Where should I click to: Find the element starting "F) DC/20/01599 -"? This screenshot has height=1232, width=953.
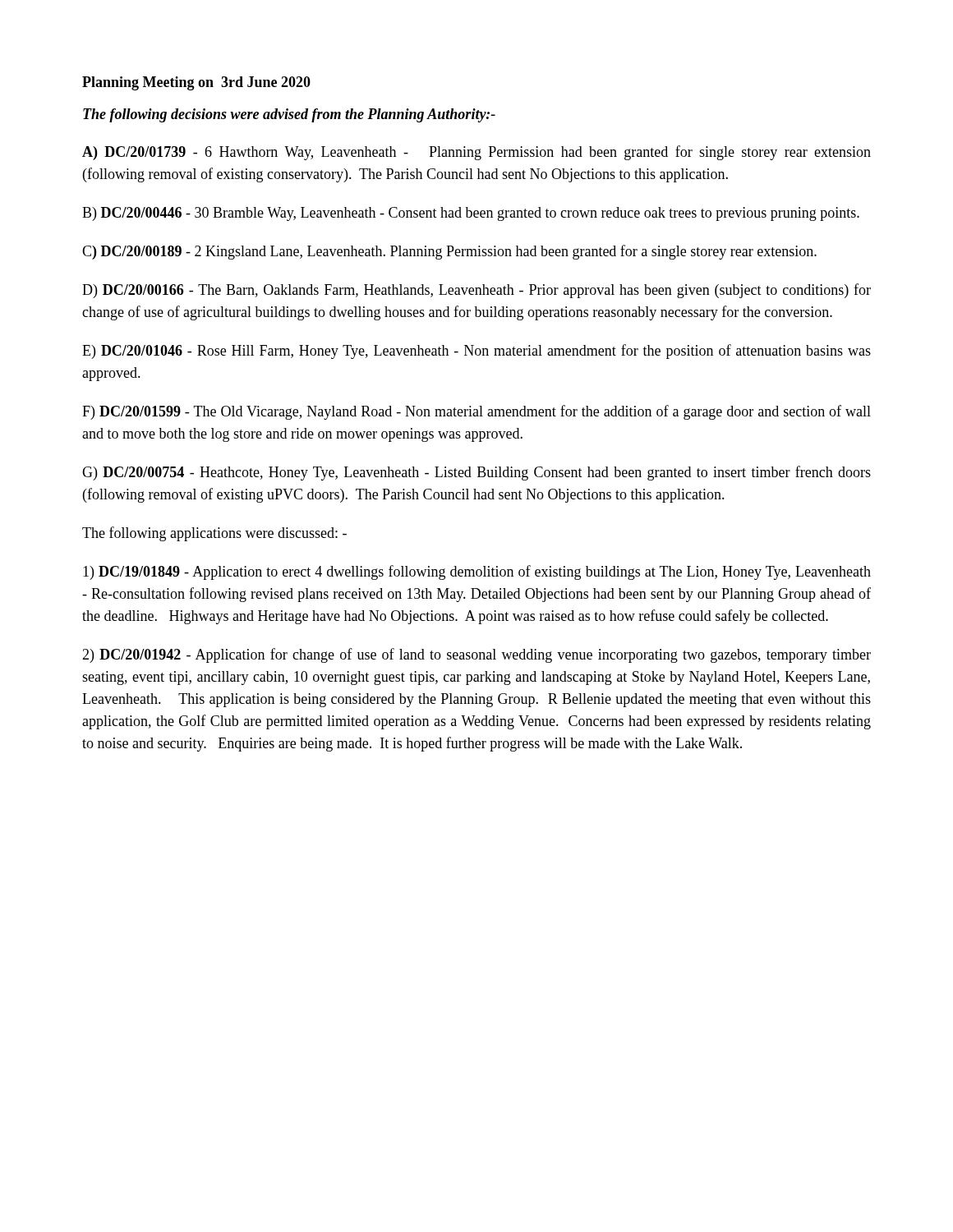pyautogui.click(x=476, y=423)
